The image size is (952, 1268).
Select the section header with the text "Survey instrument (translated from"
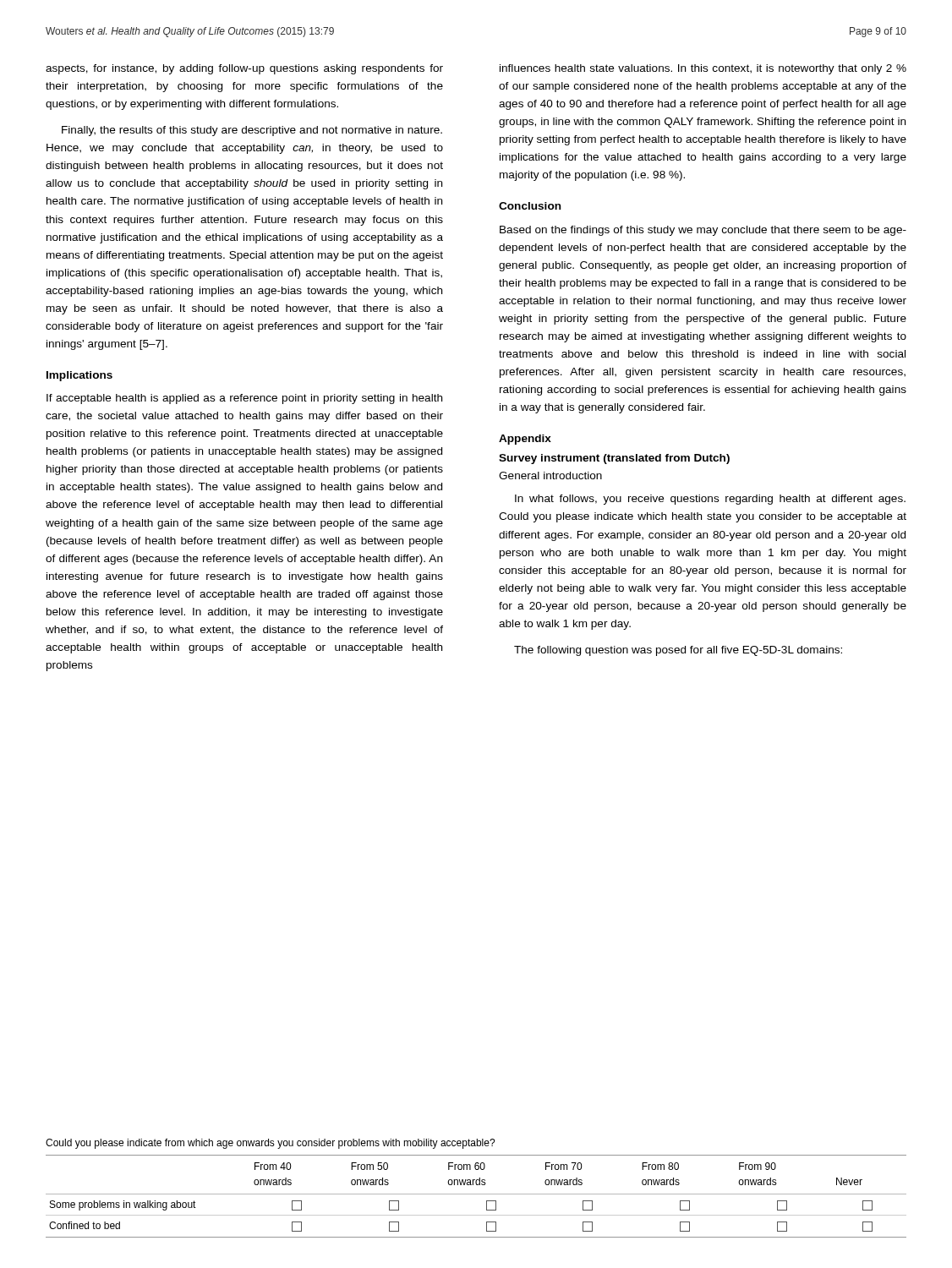(x=614, y=458)
